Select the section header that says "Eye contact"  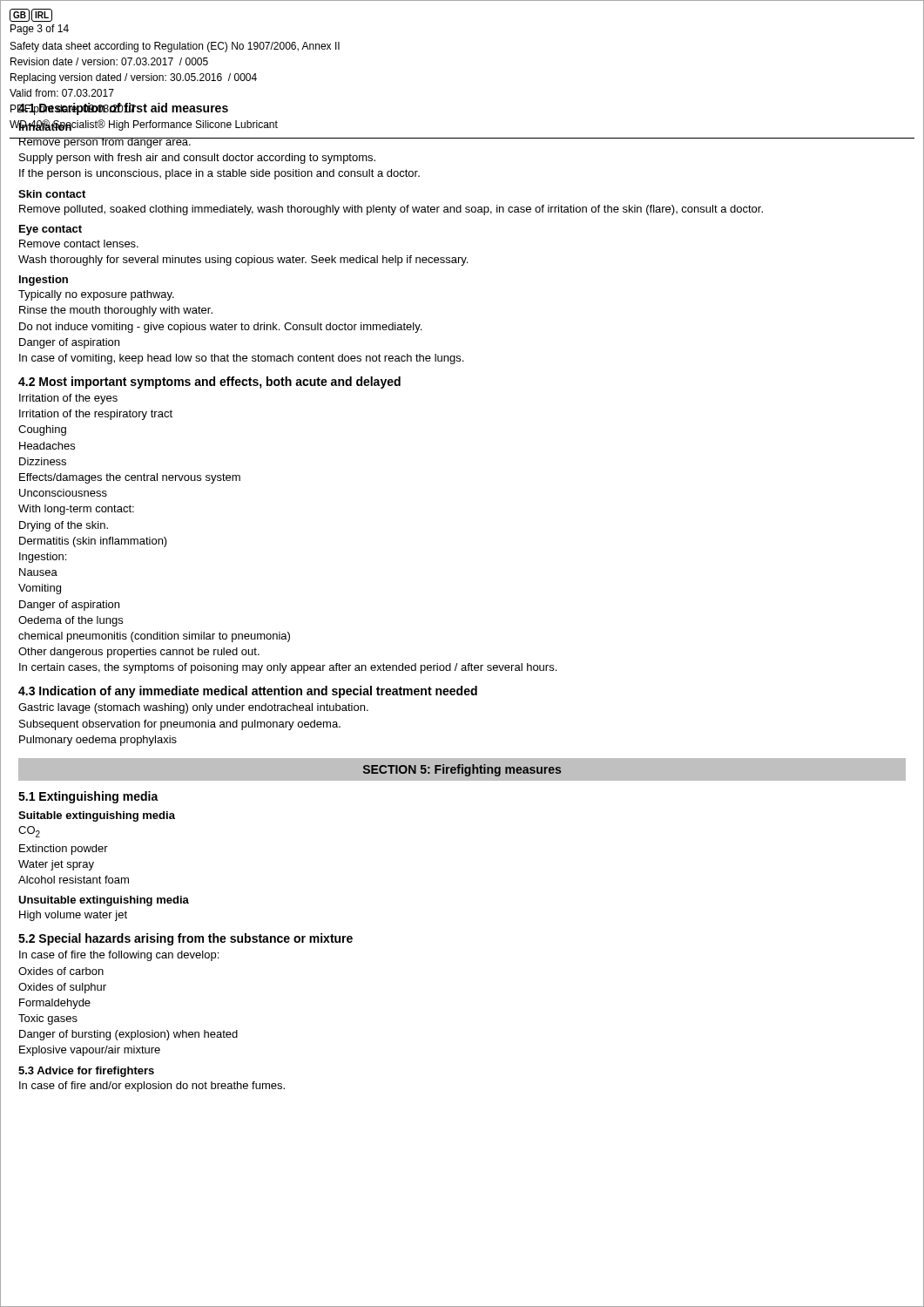(50, 228)
